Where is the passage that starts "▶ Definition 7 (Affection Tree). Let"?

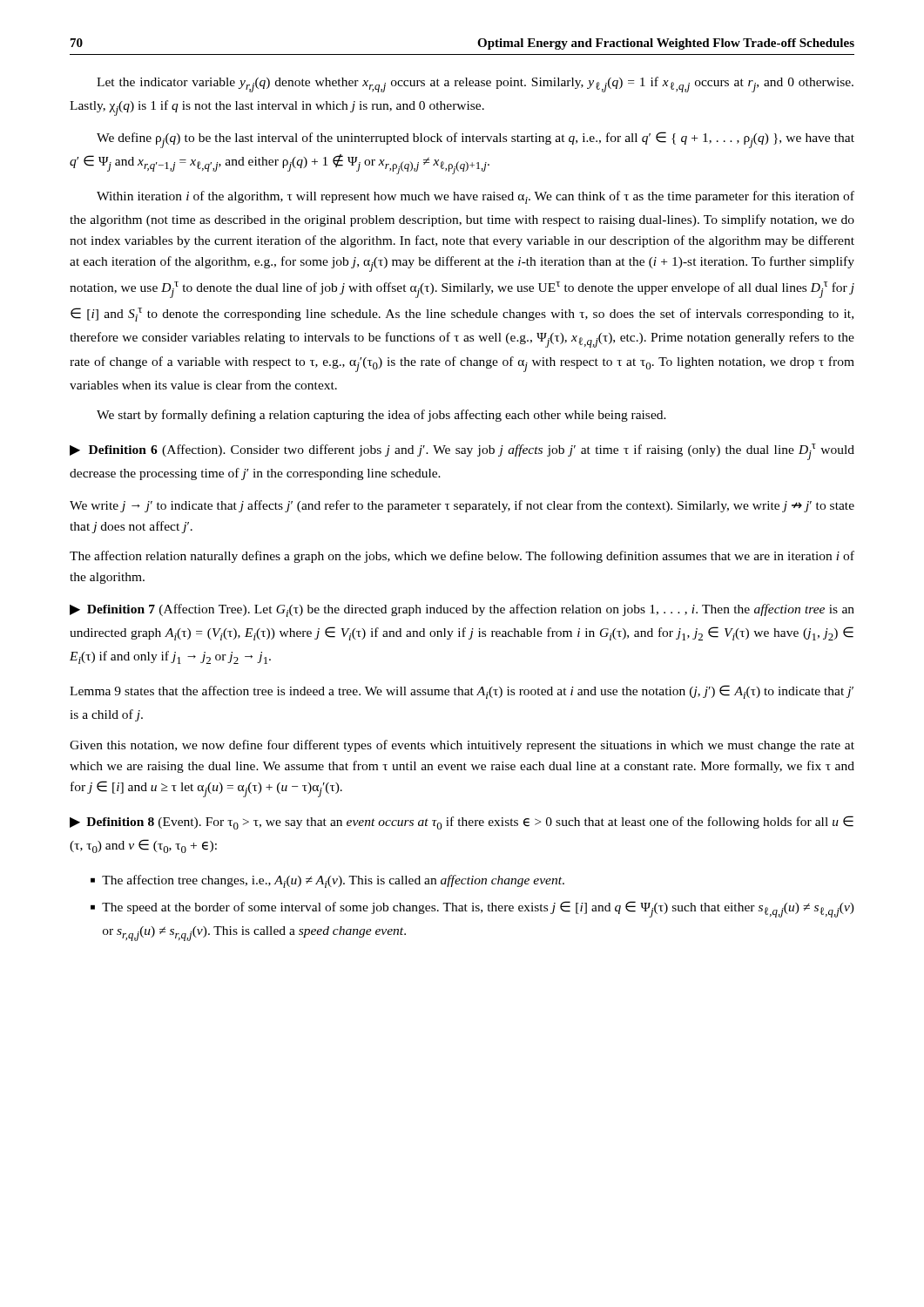point(462,634)
